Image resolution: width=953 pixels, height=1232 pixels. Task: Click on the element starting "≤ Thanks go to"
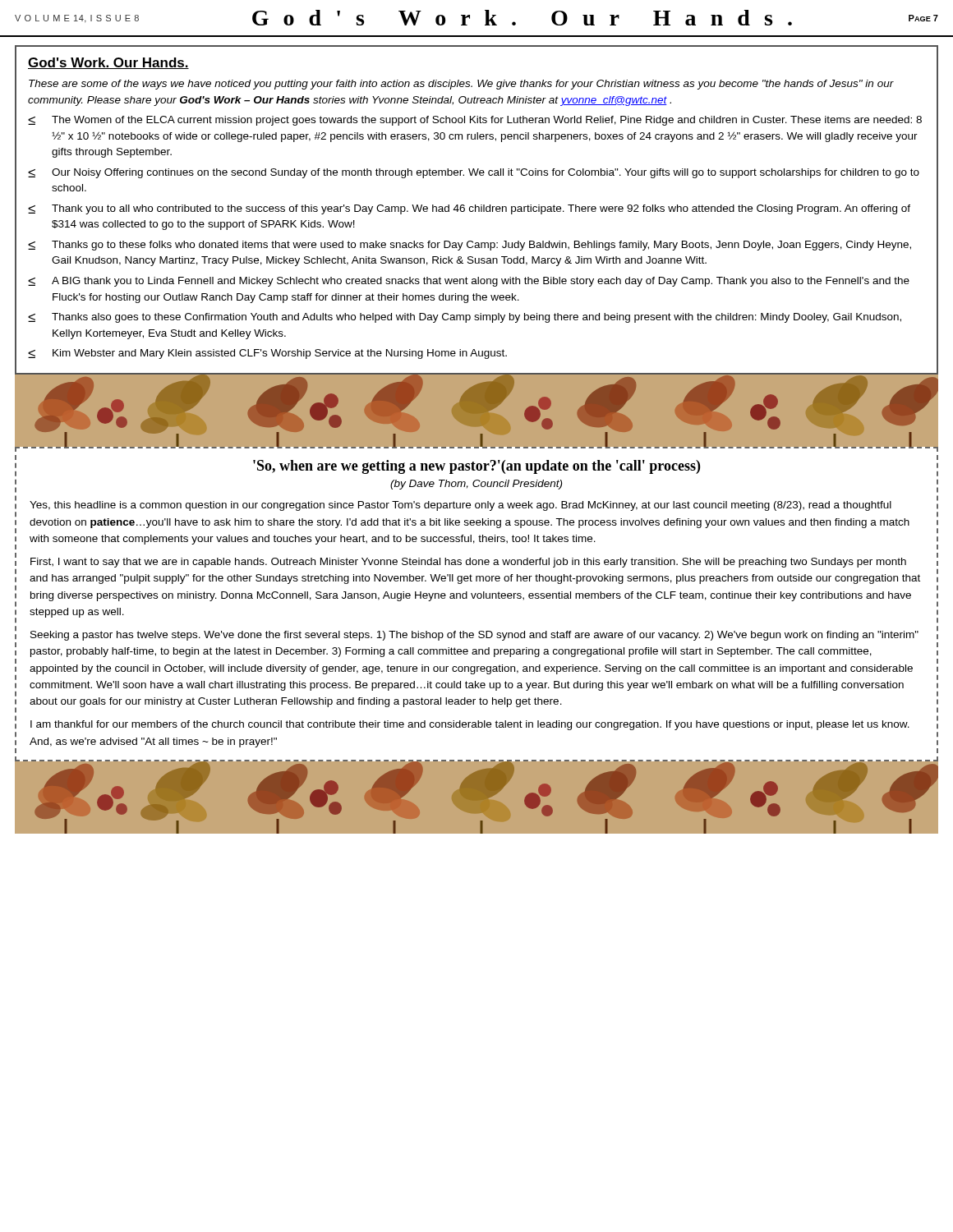tap(476, 252)
